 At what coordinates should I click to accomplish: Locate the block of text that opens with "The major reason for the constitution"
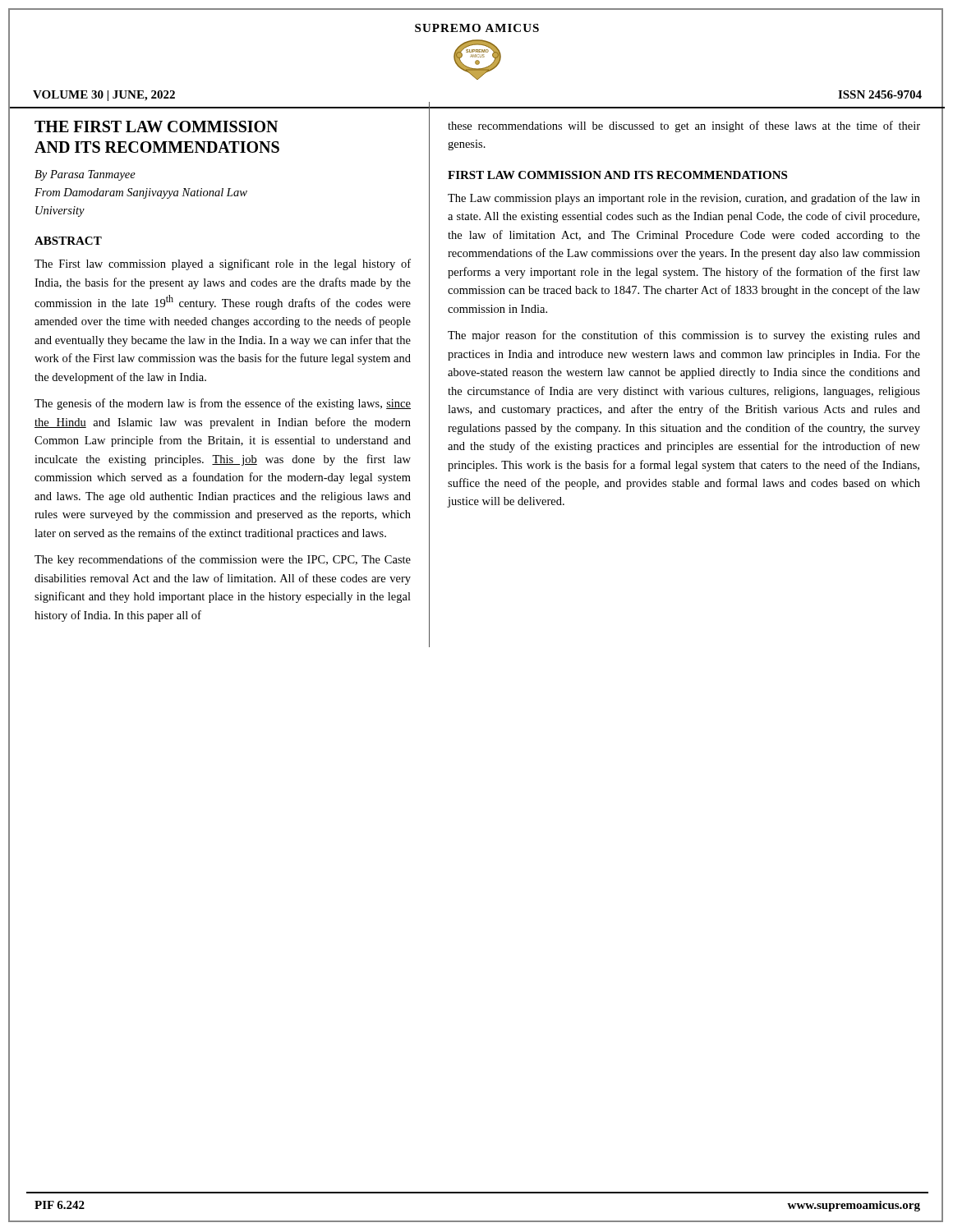[684, 418]
